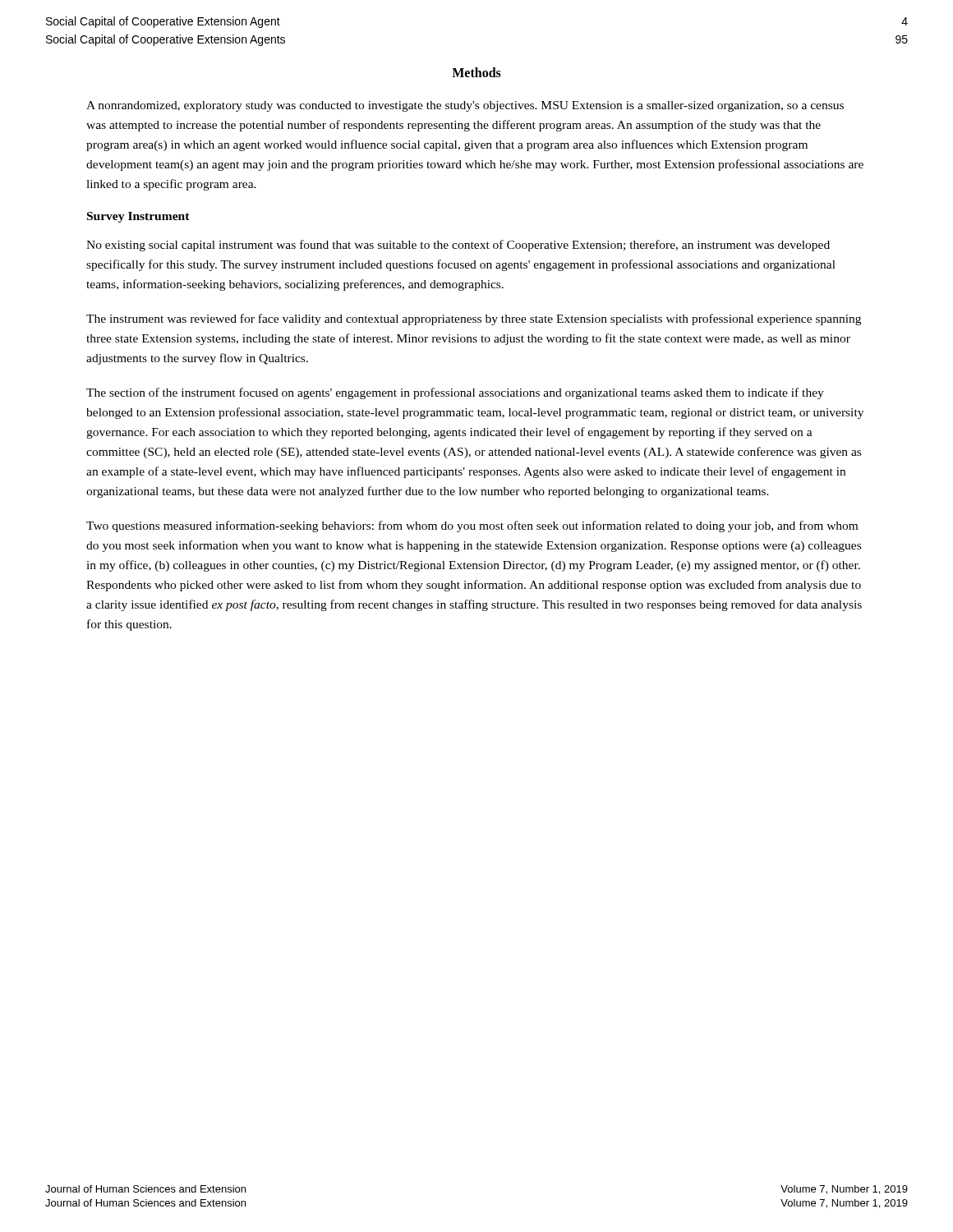
Task: Where is the passage that starts "The instrument was reviewed for"?
Action: pos(474,338)
